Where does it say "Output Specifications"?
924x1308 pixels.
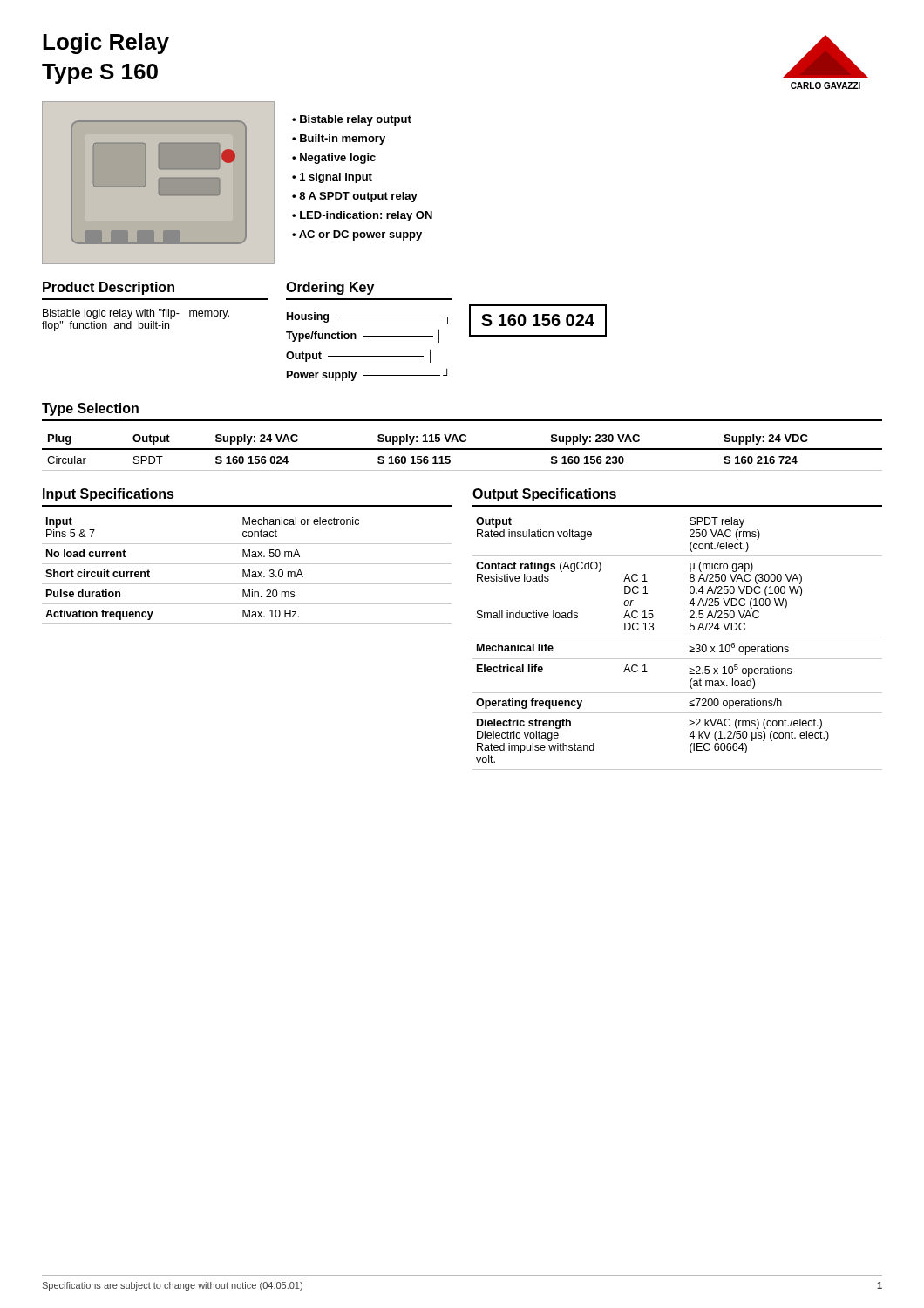(x=545, y=494)
